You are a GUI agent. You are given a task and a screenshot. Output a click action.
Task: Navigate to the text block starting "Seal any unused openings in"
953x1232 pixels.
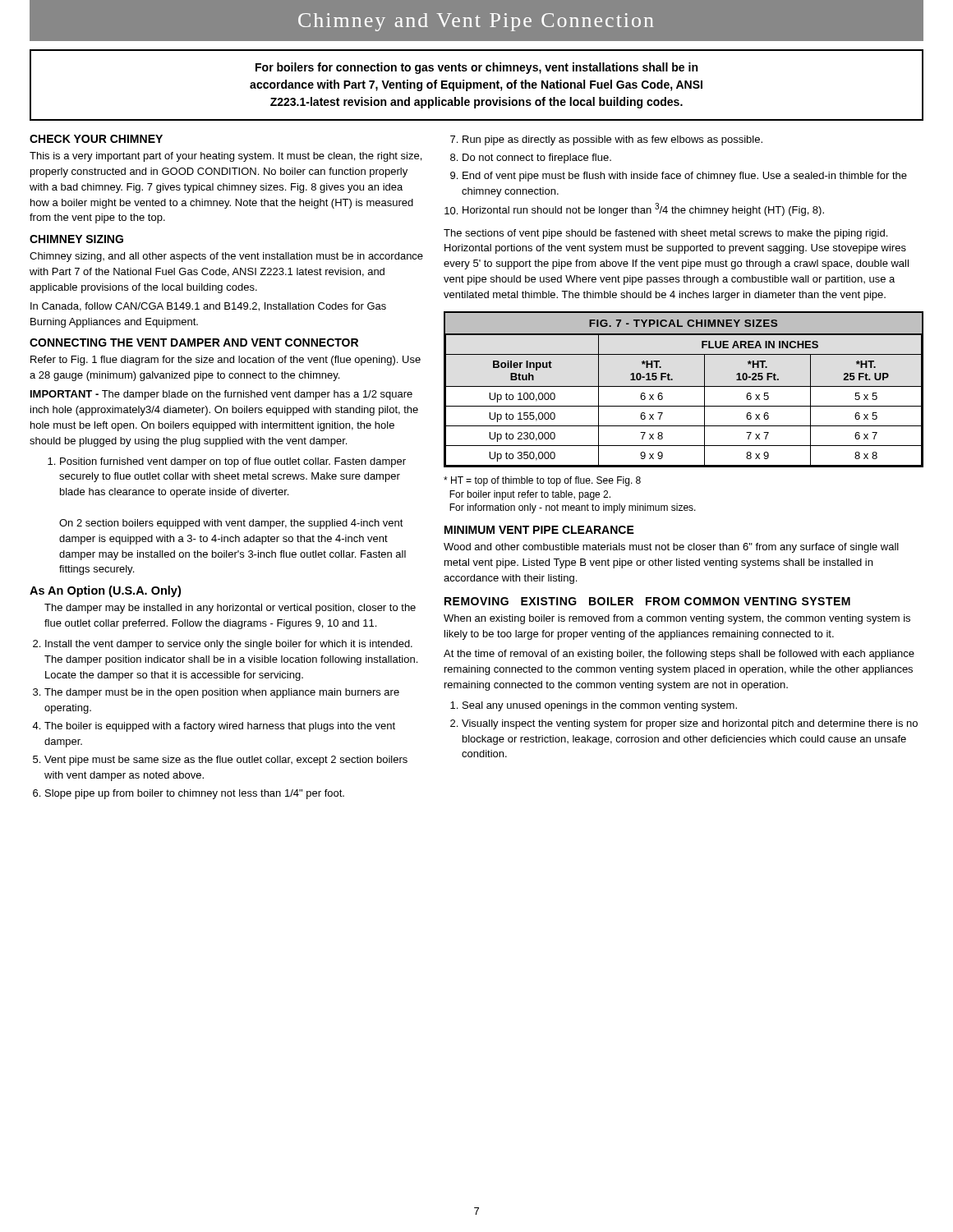[x=684, y=706]
